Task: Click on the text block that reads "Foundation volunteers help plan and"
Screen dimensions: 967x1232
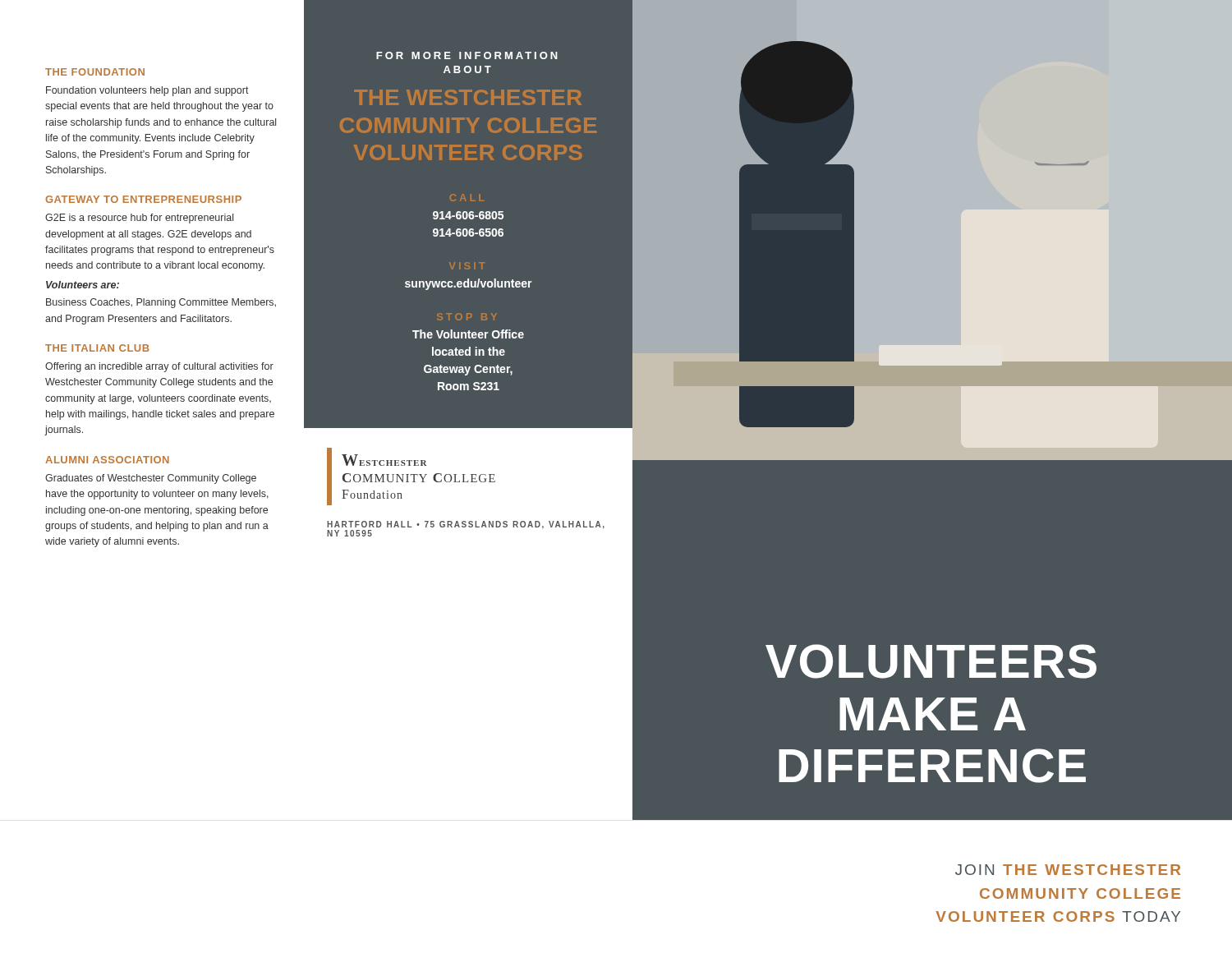Action: 161,130
